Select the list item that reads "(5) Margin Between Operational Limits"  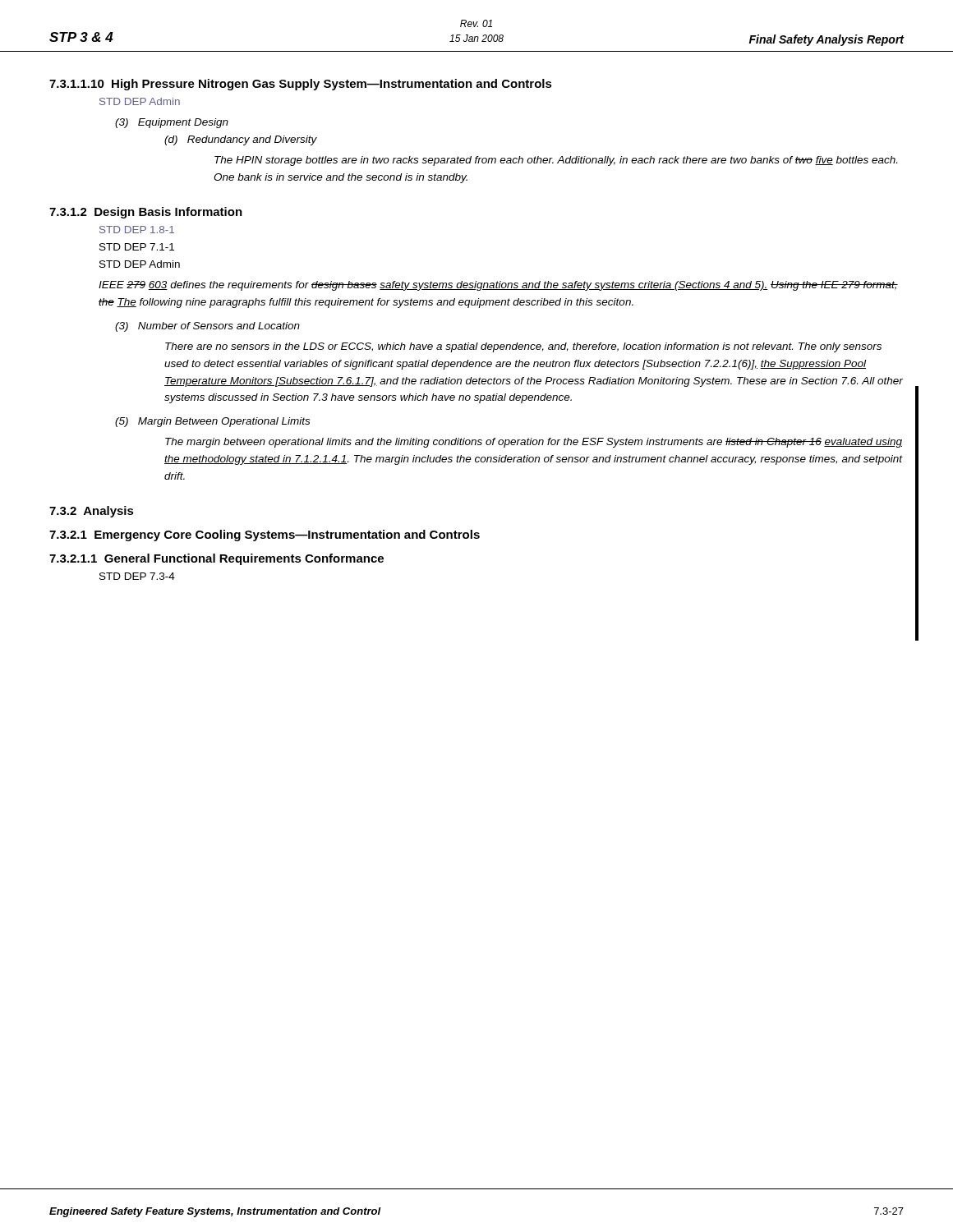(x=213, y=421)
